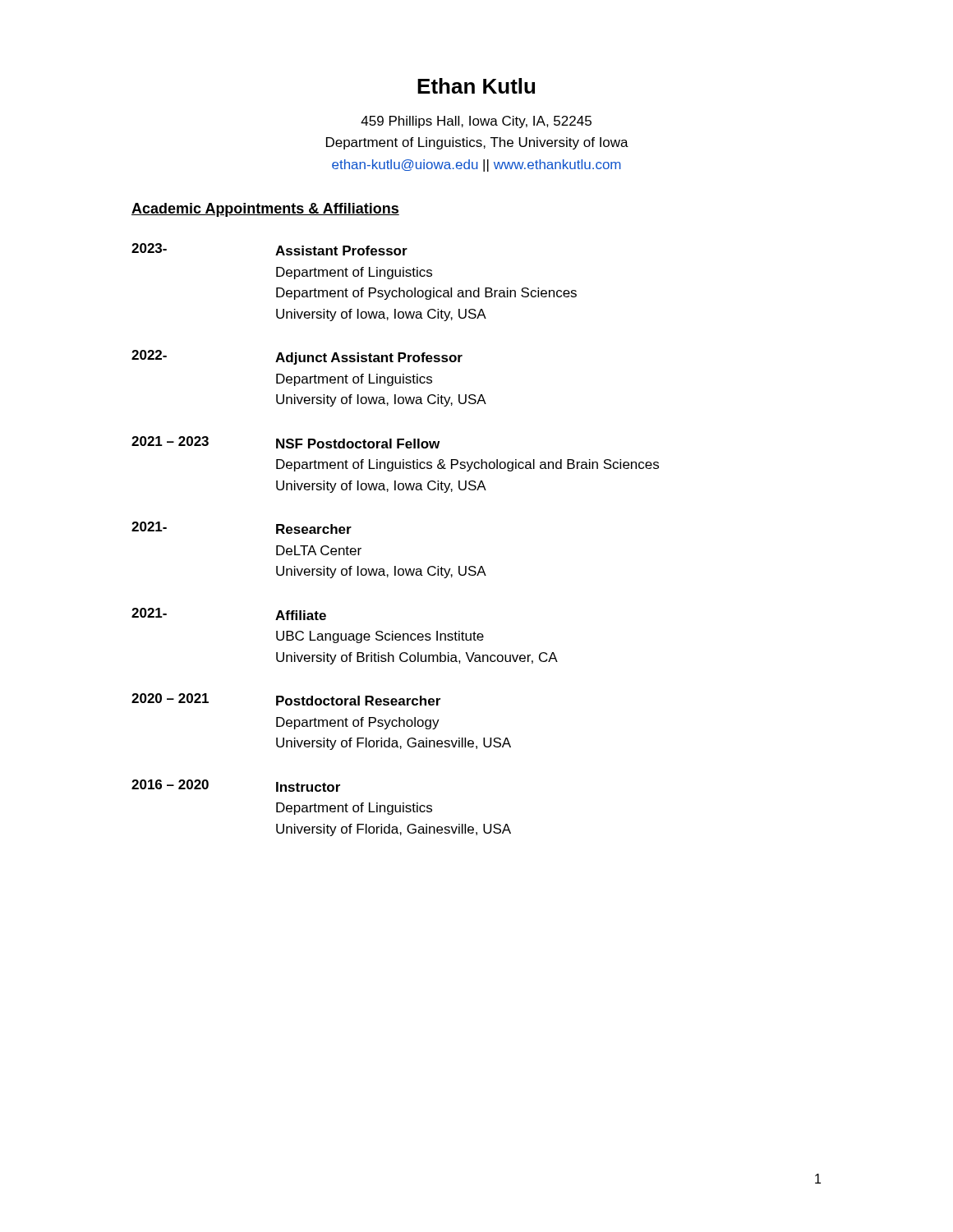Point to the block starting "2022- Adjunct Assistant"

pyautogui.click(x=297, y=357)
